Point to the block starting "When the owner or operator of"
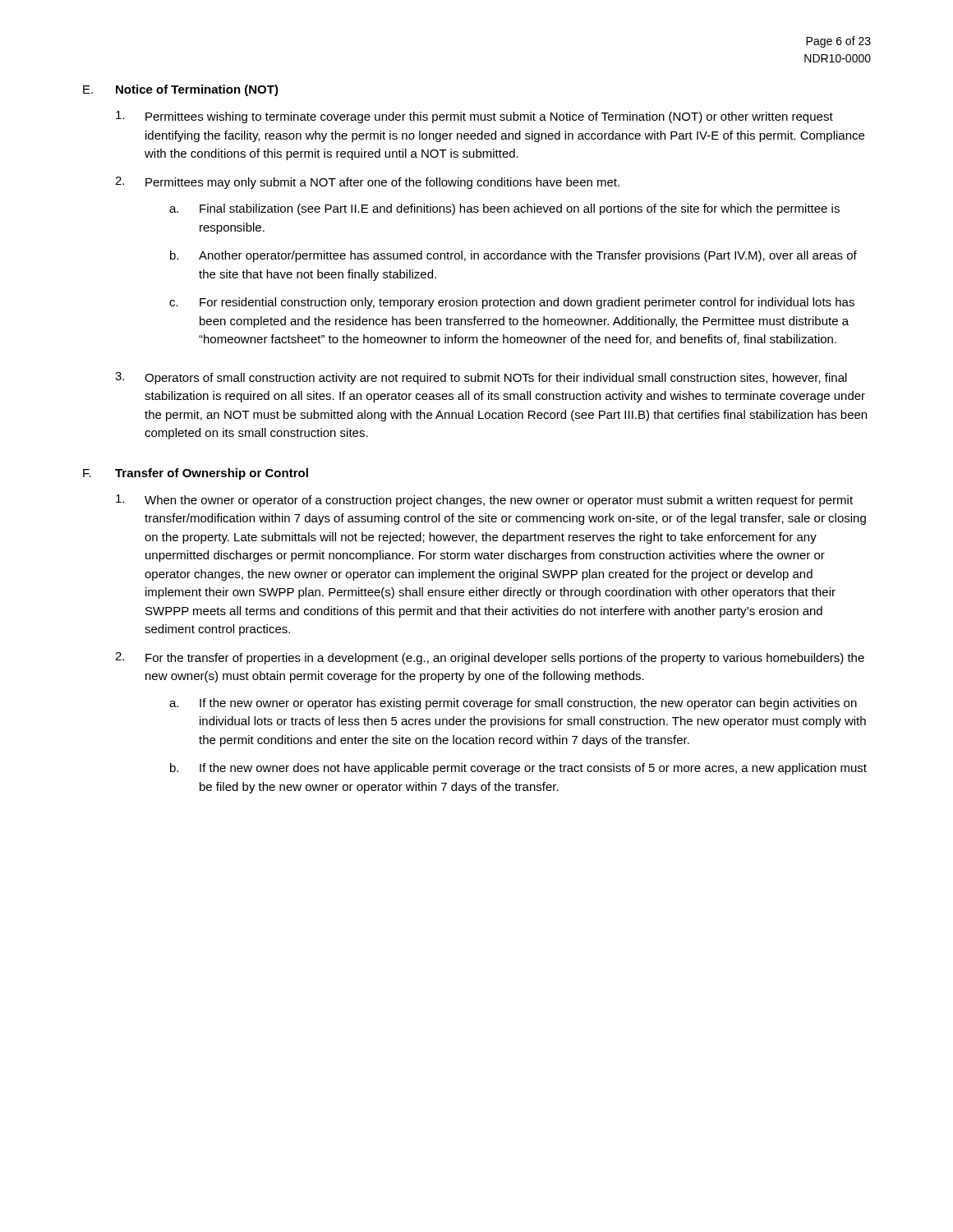The image size is (953, 1232). click(476, 565)
